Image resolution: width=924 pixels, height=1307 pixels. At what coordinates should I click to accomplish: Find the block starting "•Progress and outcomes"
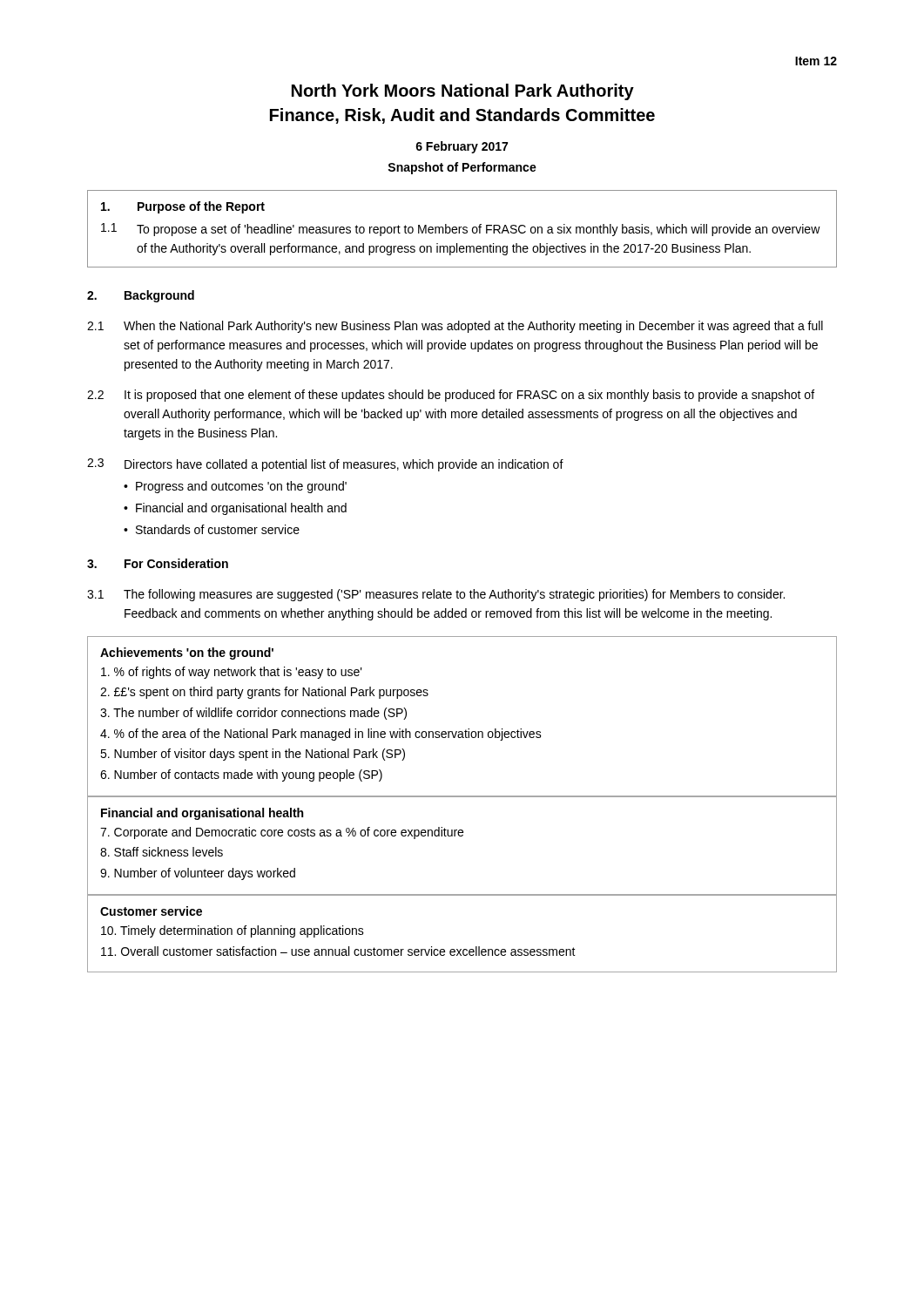(235, 487)
